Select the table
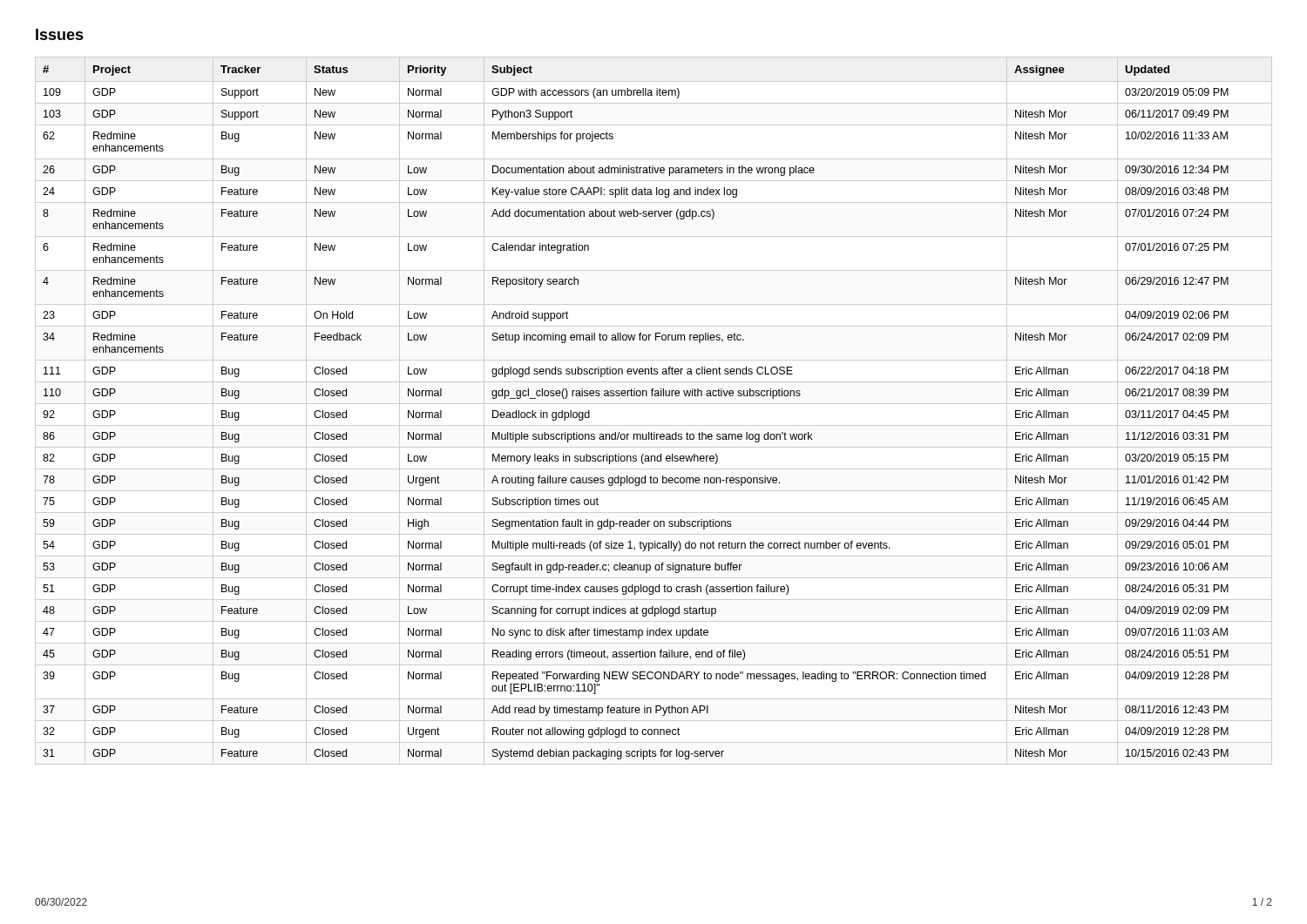This screenshot has height=924, width=1307. coord(654,411)
